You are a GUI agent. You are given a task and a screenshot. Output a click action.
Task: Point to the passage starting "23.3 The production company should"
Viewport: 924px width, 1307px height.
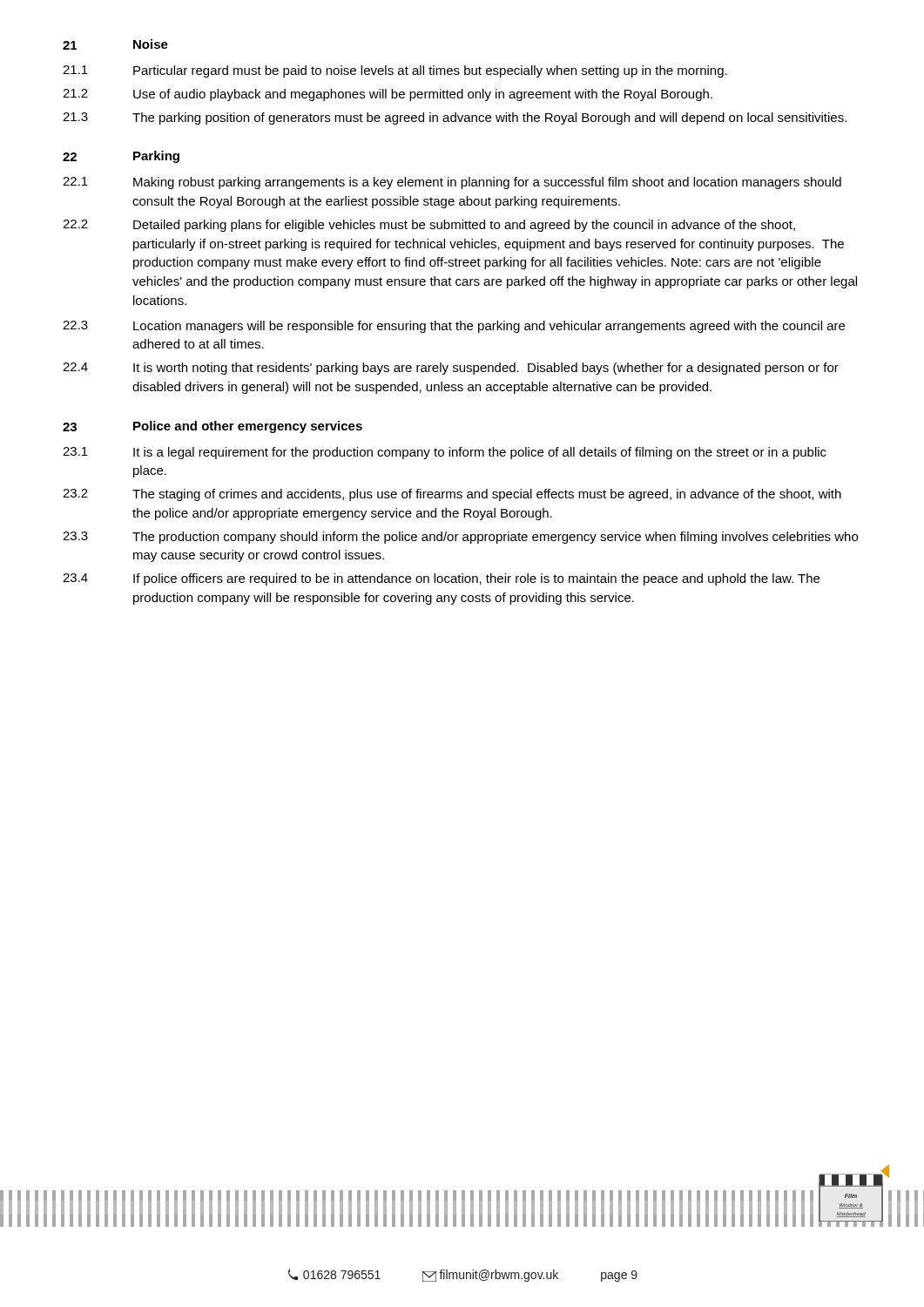point(462,546)
